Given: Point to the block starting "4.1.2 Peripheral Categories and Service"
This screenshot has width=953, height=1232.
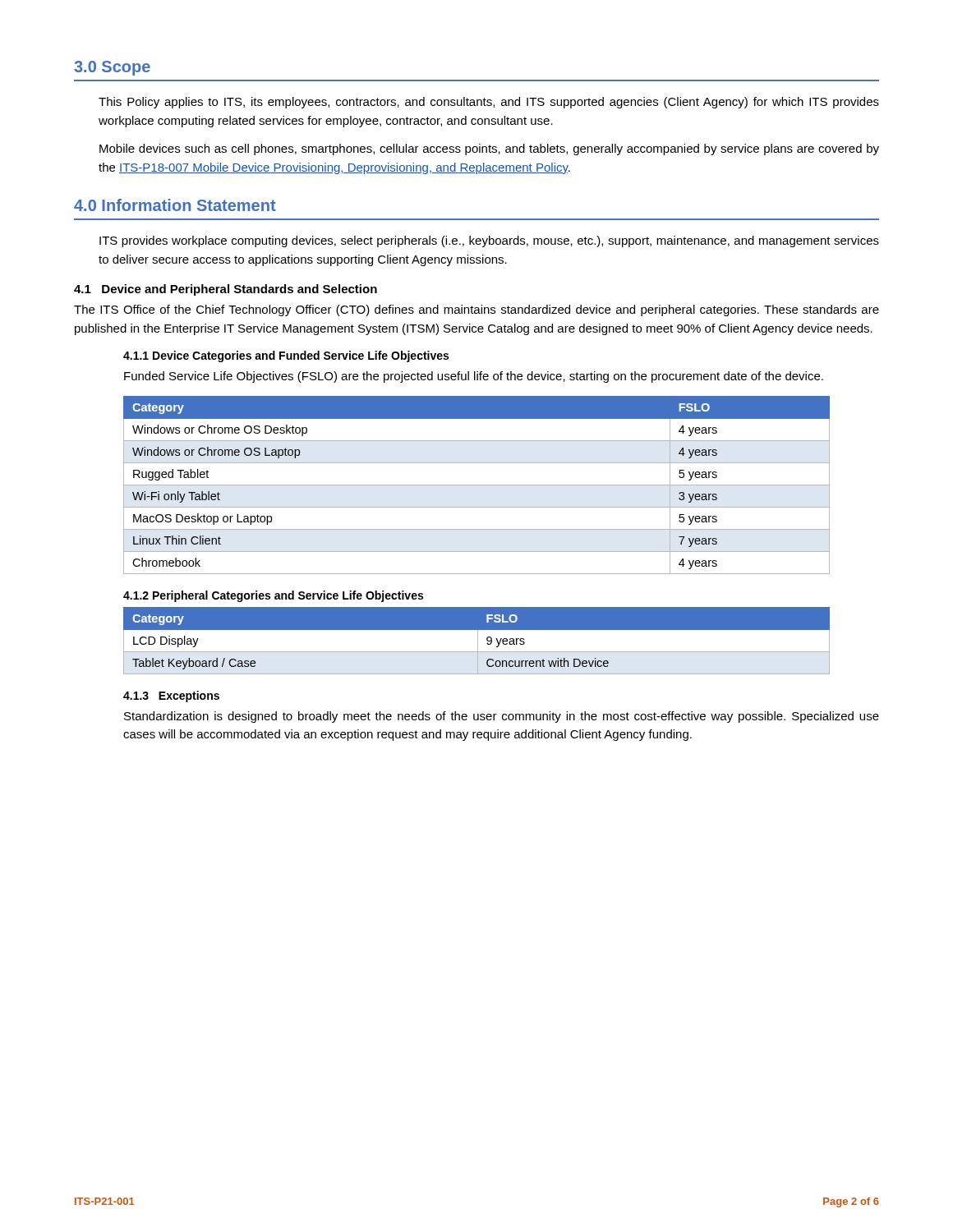Looking at the screenshot, I should (x=273, y=595).
